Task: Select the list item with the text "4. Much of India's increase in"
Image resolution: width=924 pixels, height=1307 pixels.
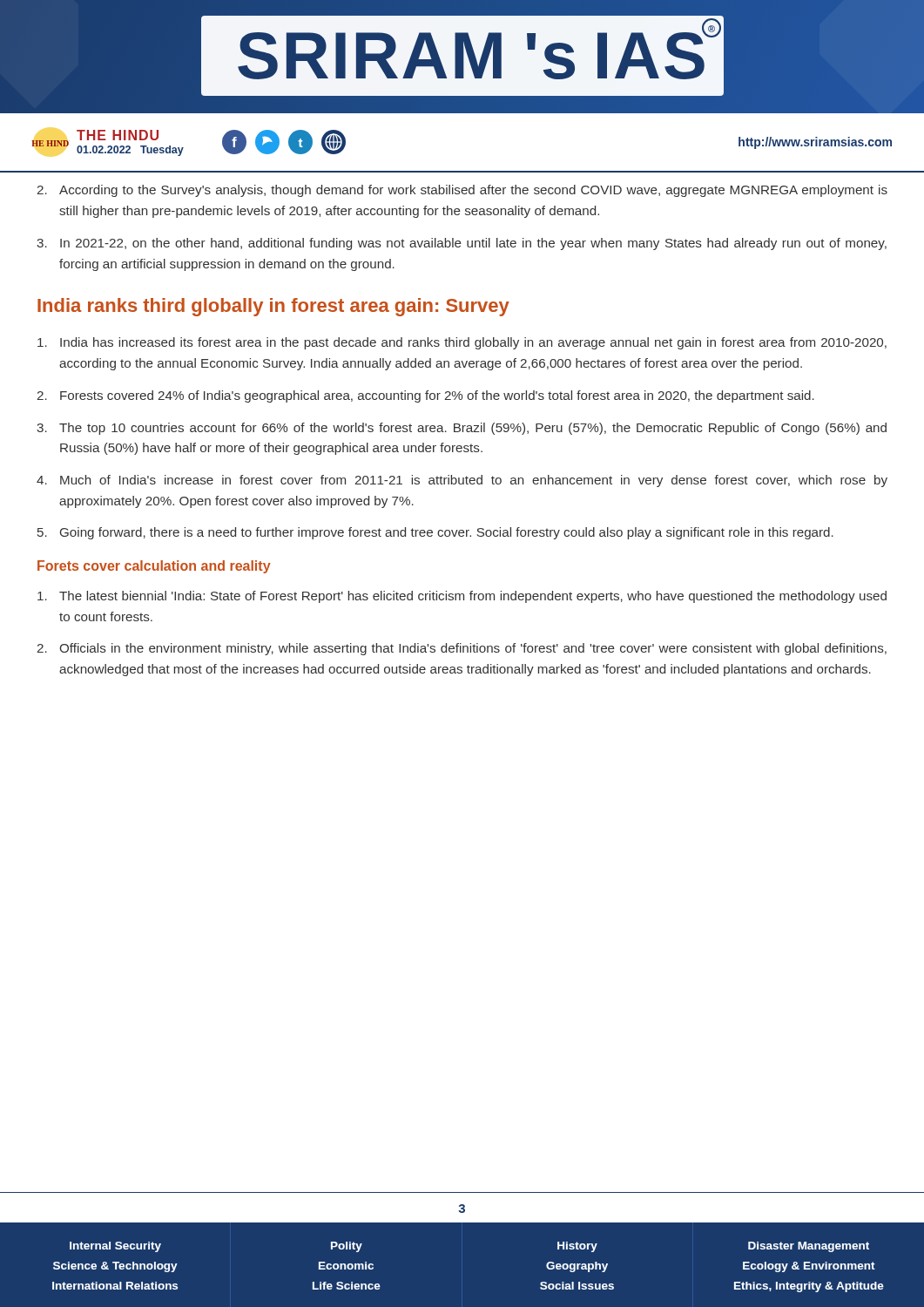Action: coord(462,490)
